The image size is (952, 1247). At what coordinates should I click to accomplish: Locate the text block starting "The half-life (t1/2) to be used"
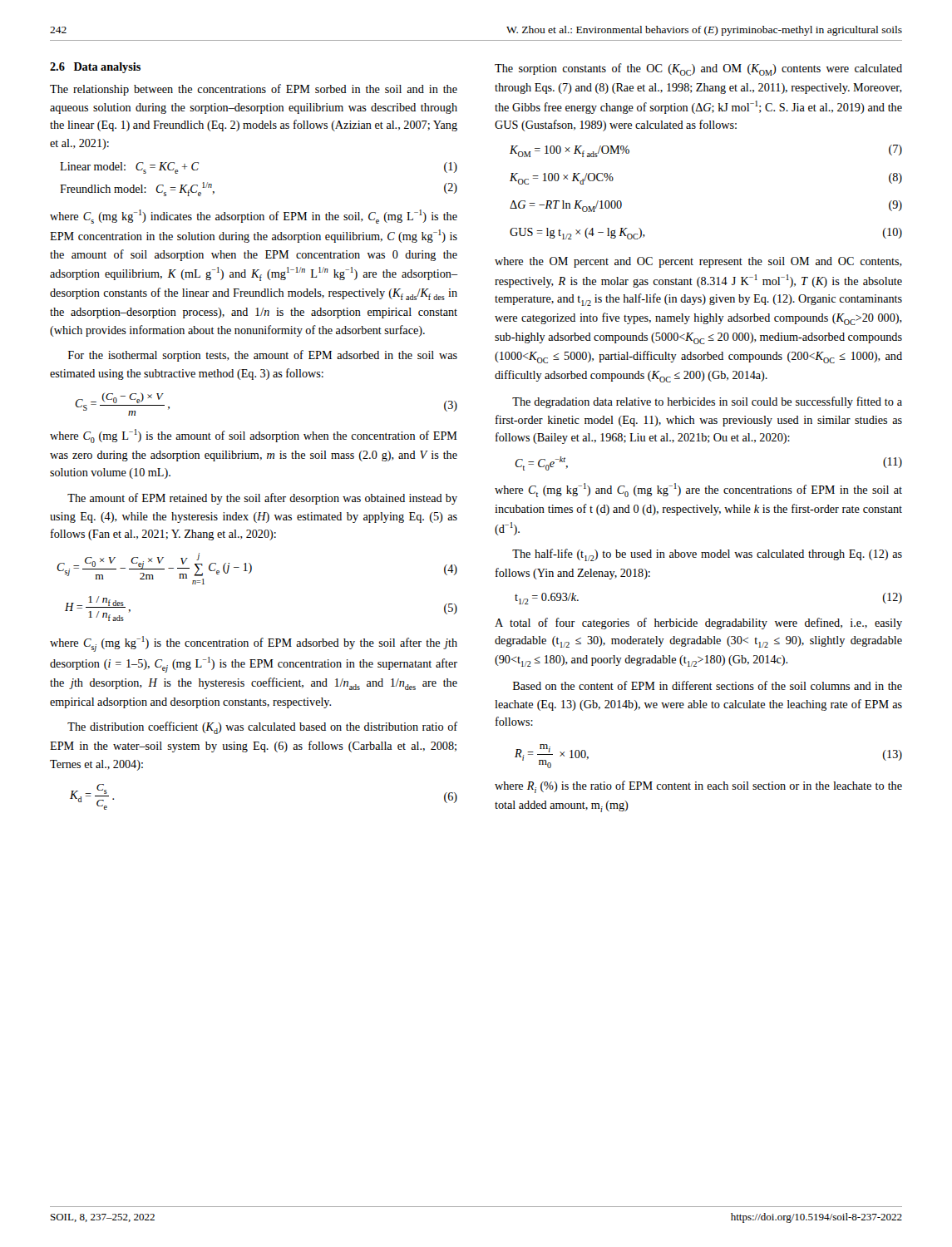point(698,564)
